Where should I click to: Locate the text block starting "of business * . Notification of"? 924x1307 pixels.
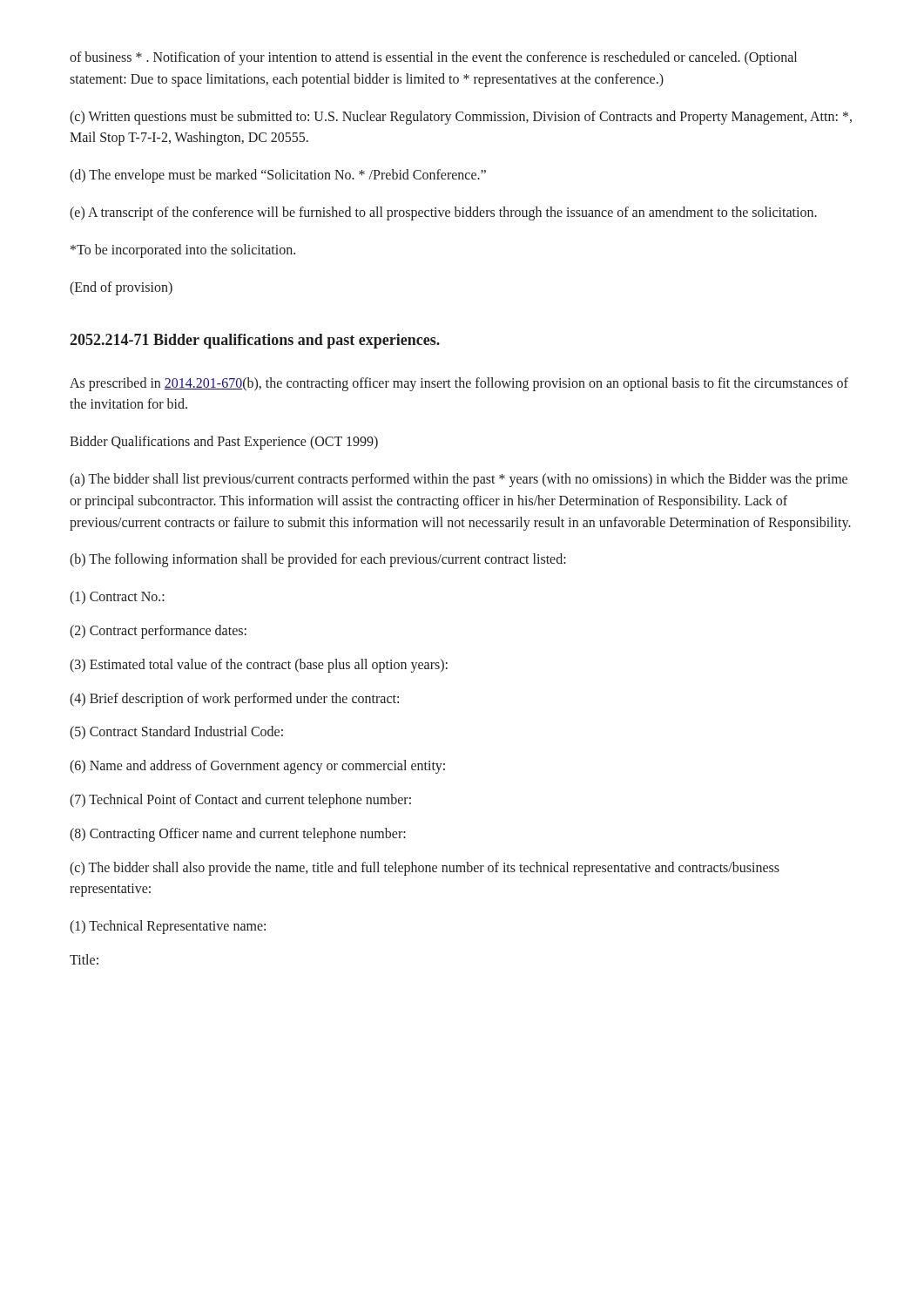click(x=434, y=68)
